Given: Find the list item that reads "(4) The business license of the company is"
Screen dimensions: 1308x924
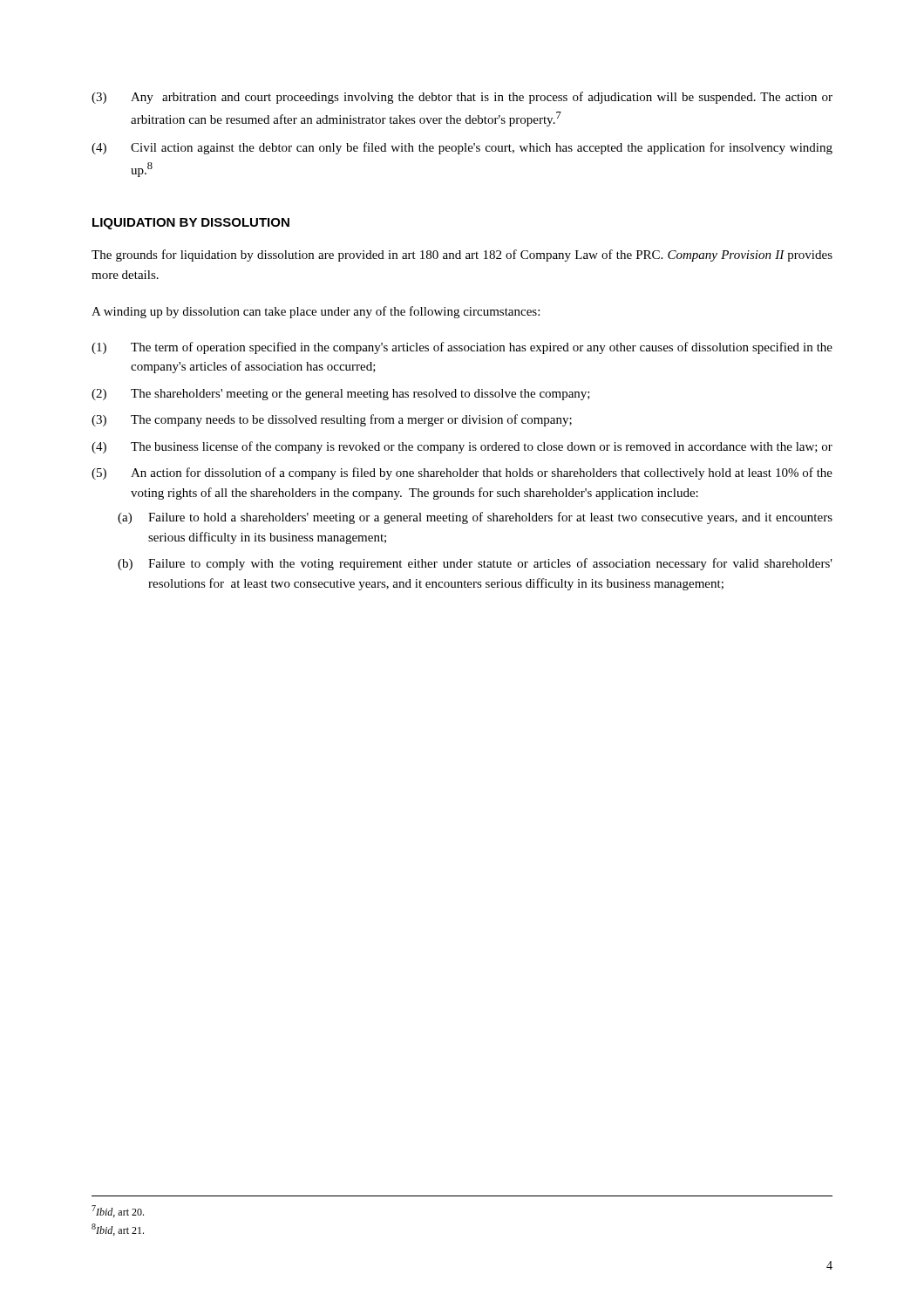Looking at the screenshot, I should [462, 446].
